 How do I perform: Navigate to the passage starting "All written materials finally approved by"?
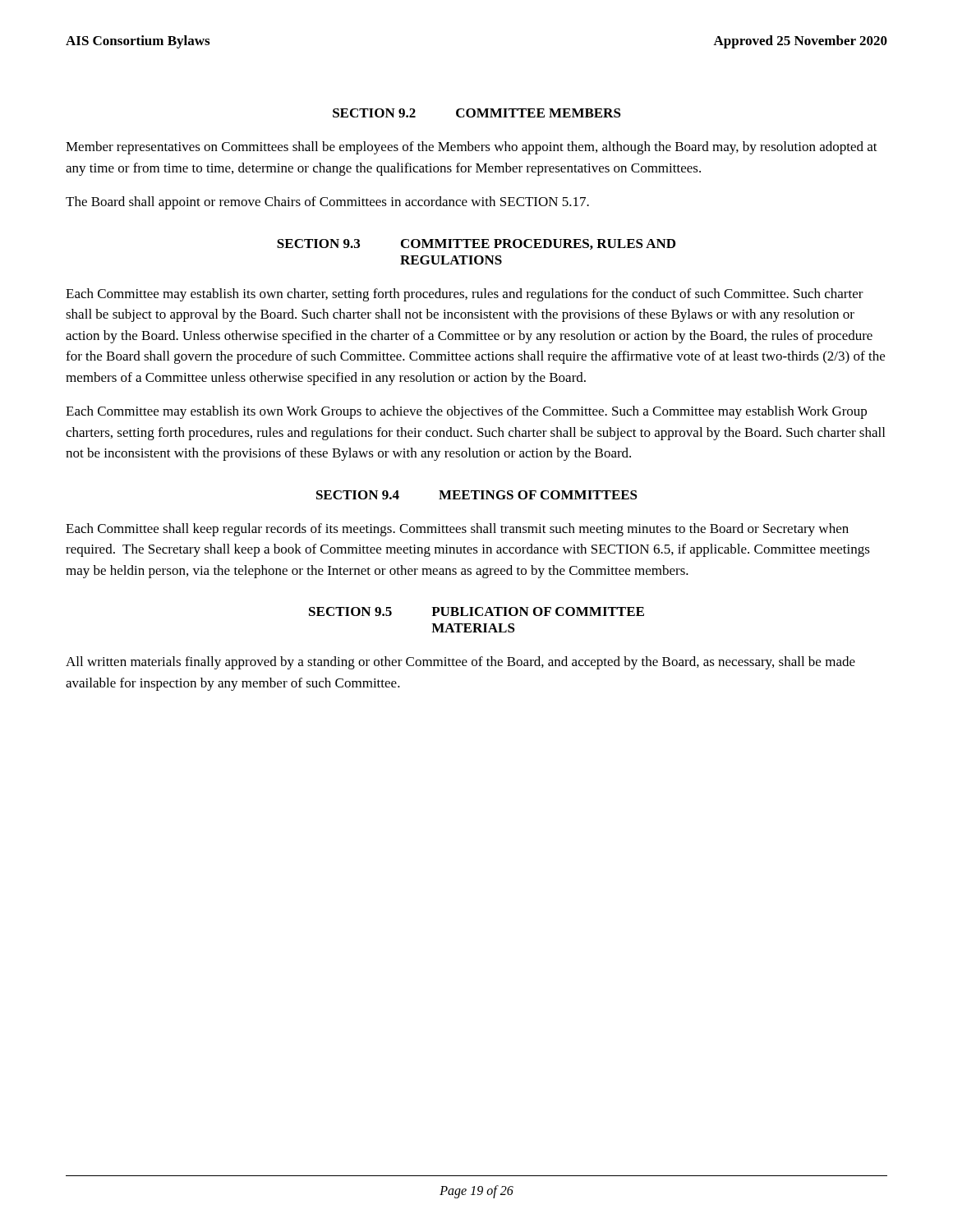460,672
